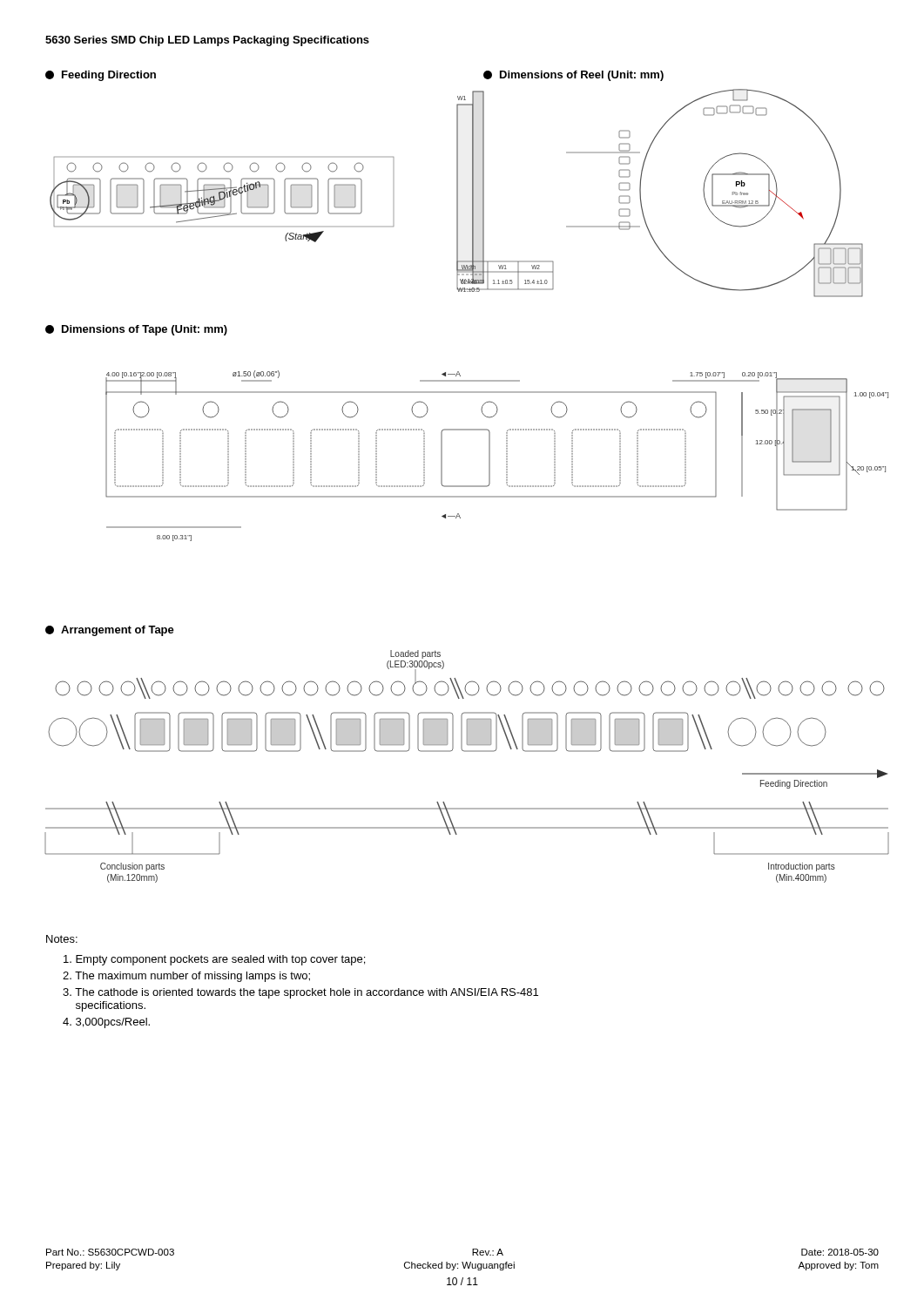Locate the block of text that opens with "3. The cathode is oriented towards the"
Viewport: 924px width, 1307px height.
coord(301,999)
